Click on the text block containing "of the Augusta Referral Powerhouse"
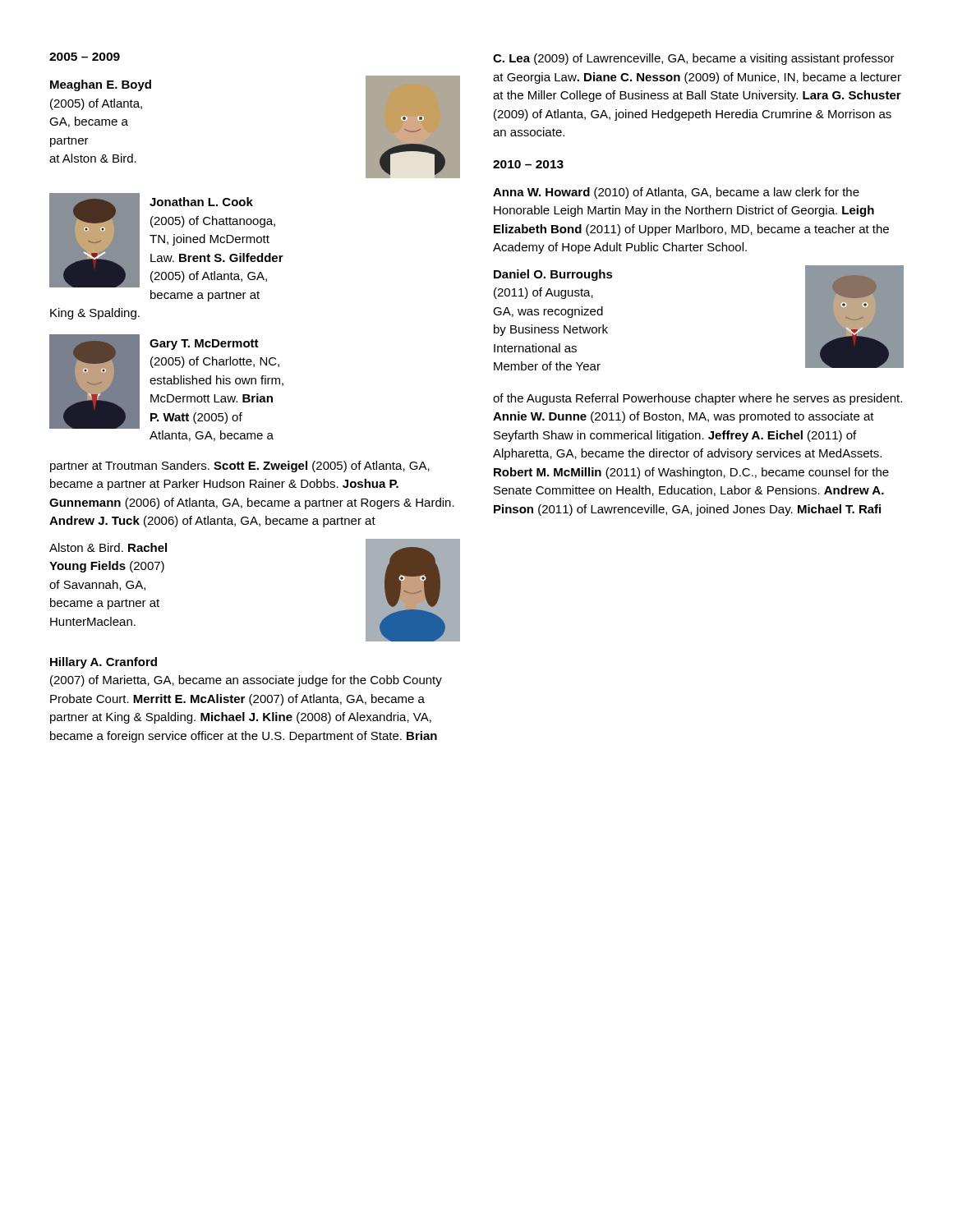The width and height of the screenshot is (953, 1232). (698, 453)
